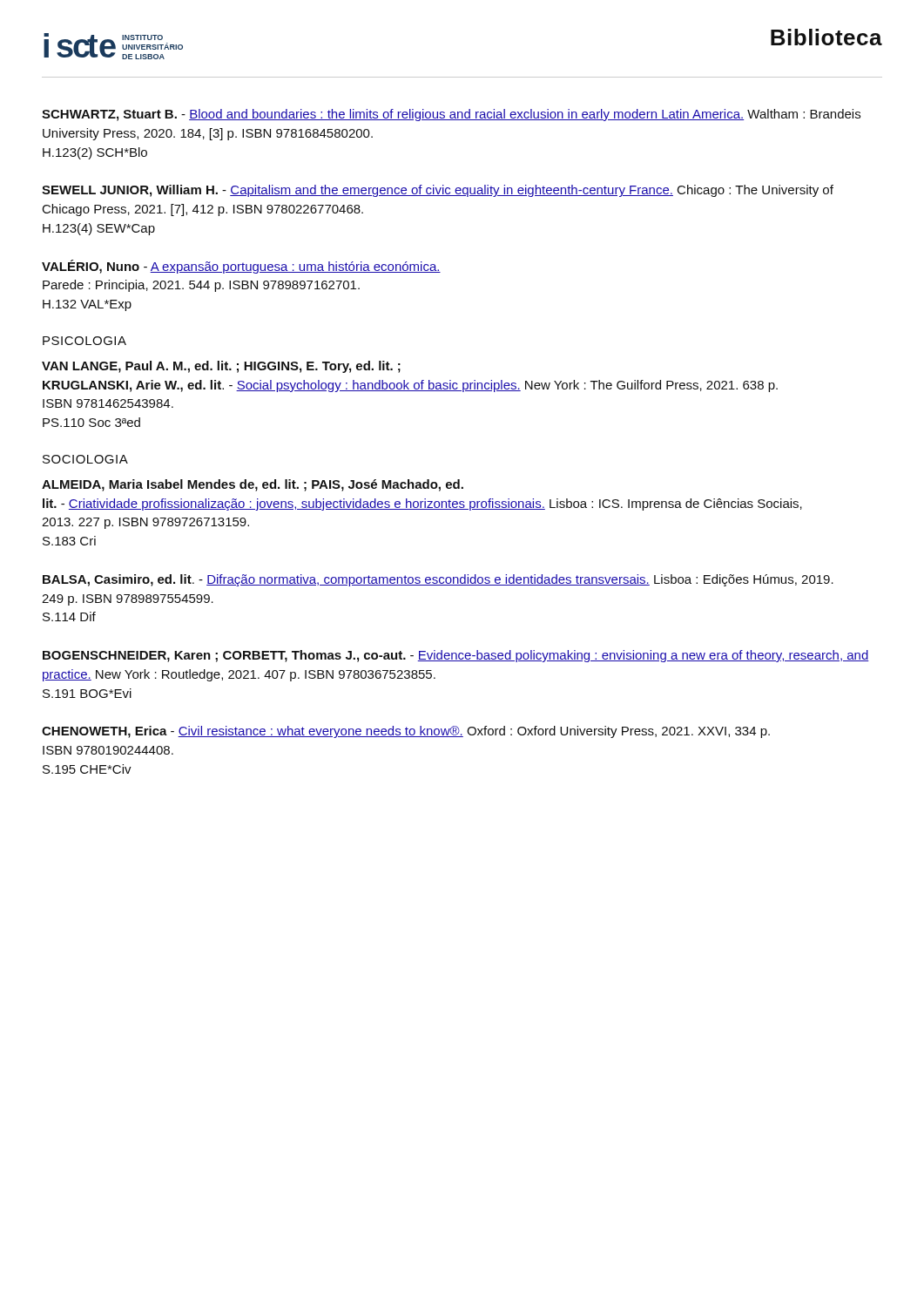Find the text starting "SEWELL JUNIOR, William H."
924x1307 pixels.
coord(438,191)
